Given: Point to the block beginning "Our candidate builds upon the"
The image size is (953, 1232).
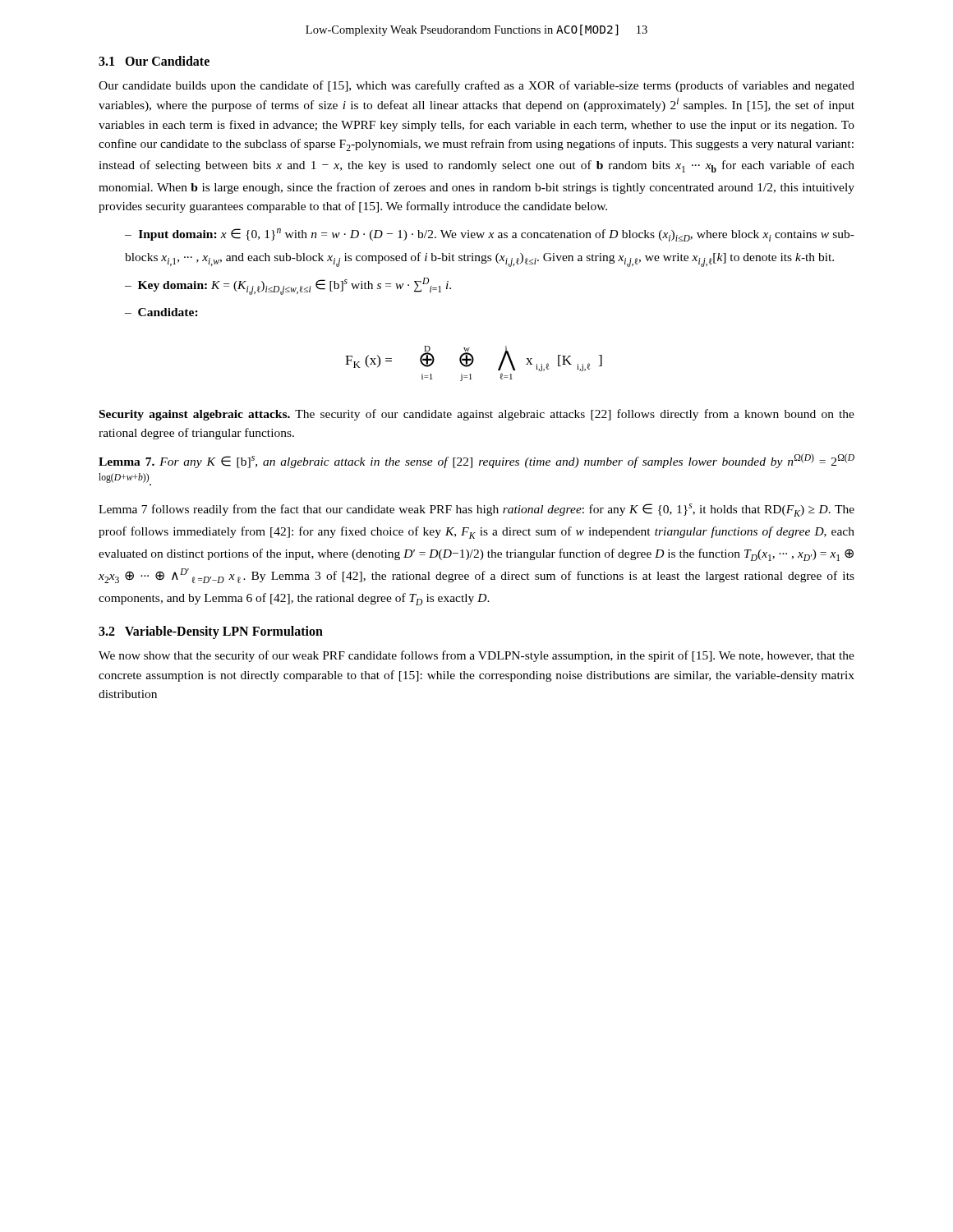Looking at the screenshot, I should tap(476, 146).
